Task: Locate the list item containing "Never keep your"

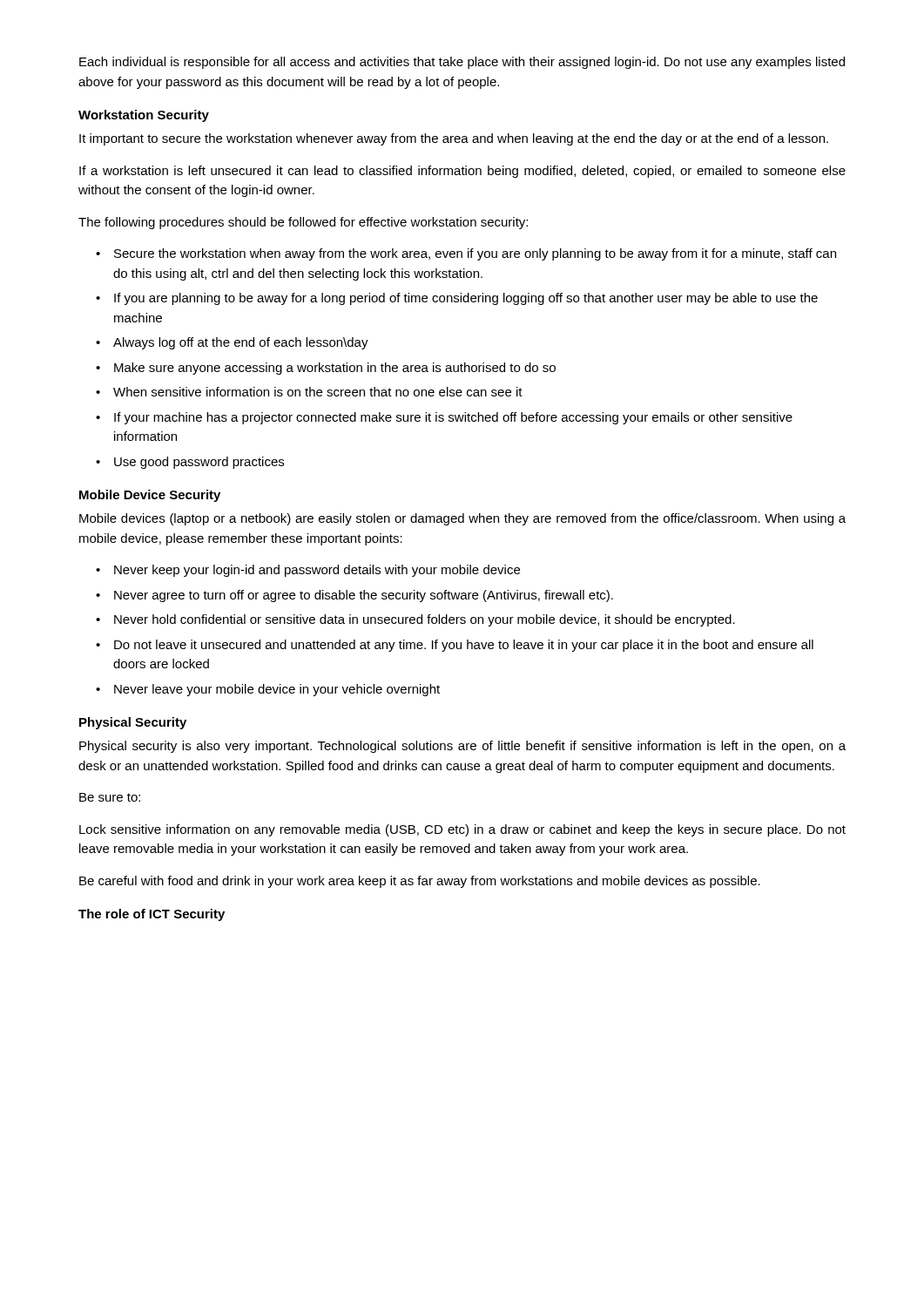Action: pyautogui.click(x=317, y=569)
